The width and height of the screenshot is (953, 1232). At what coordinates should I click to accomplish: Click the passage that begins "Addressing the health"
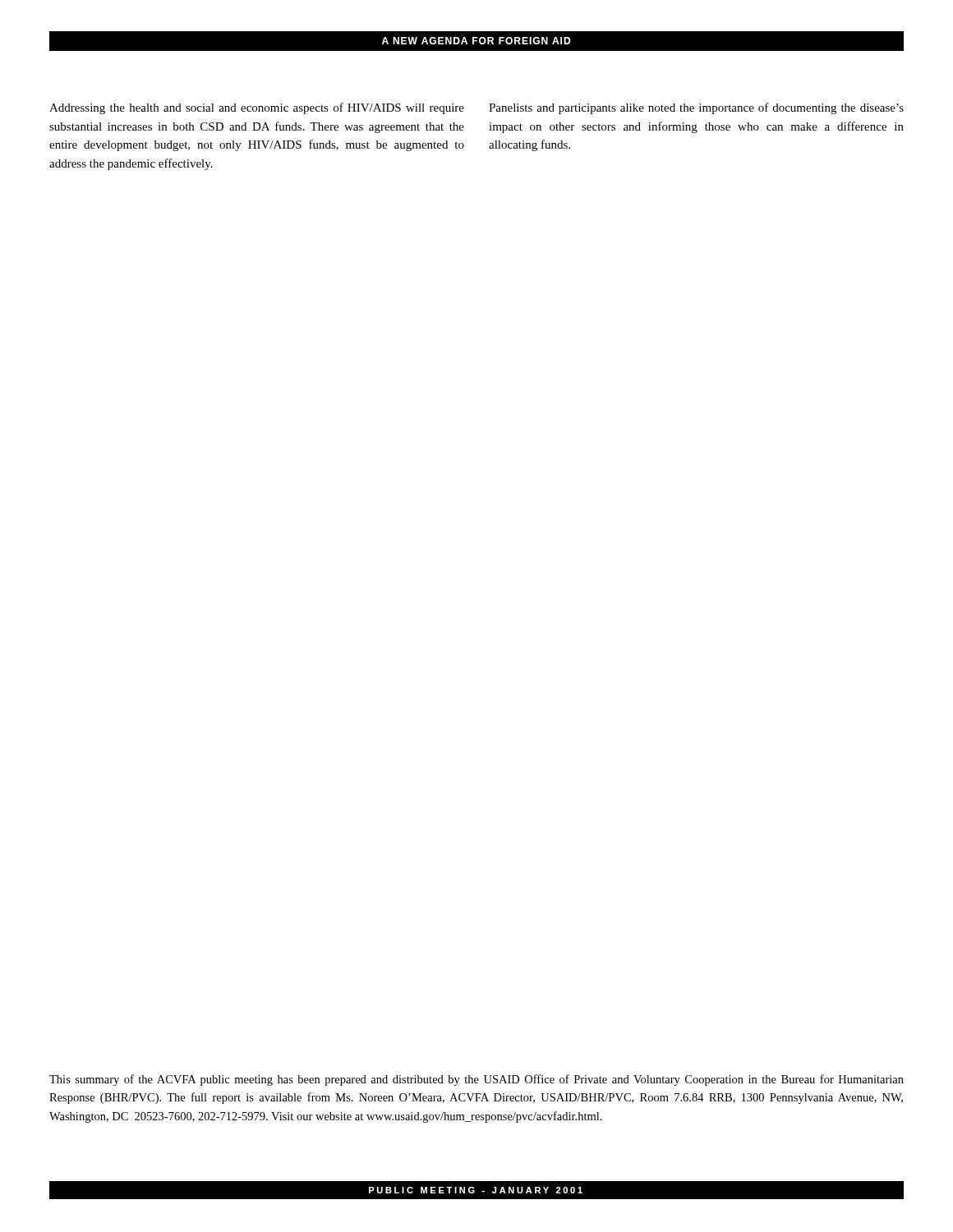point(257,135)
